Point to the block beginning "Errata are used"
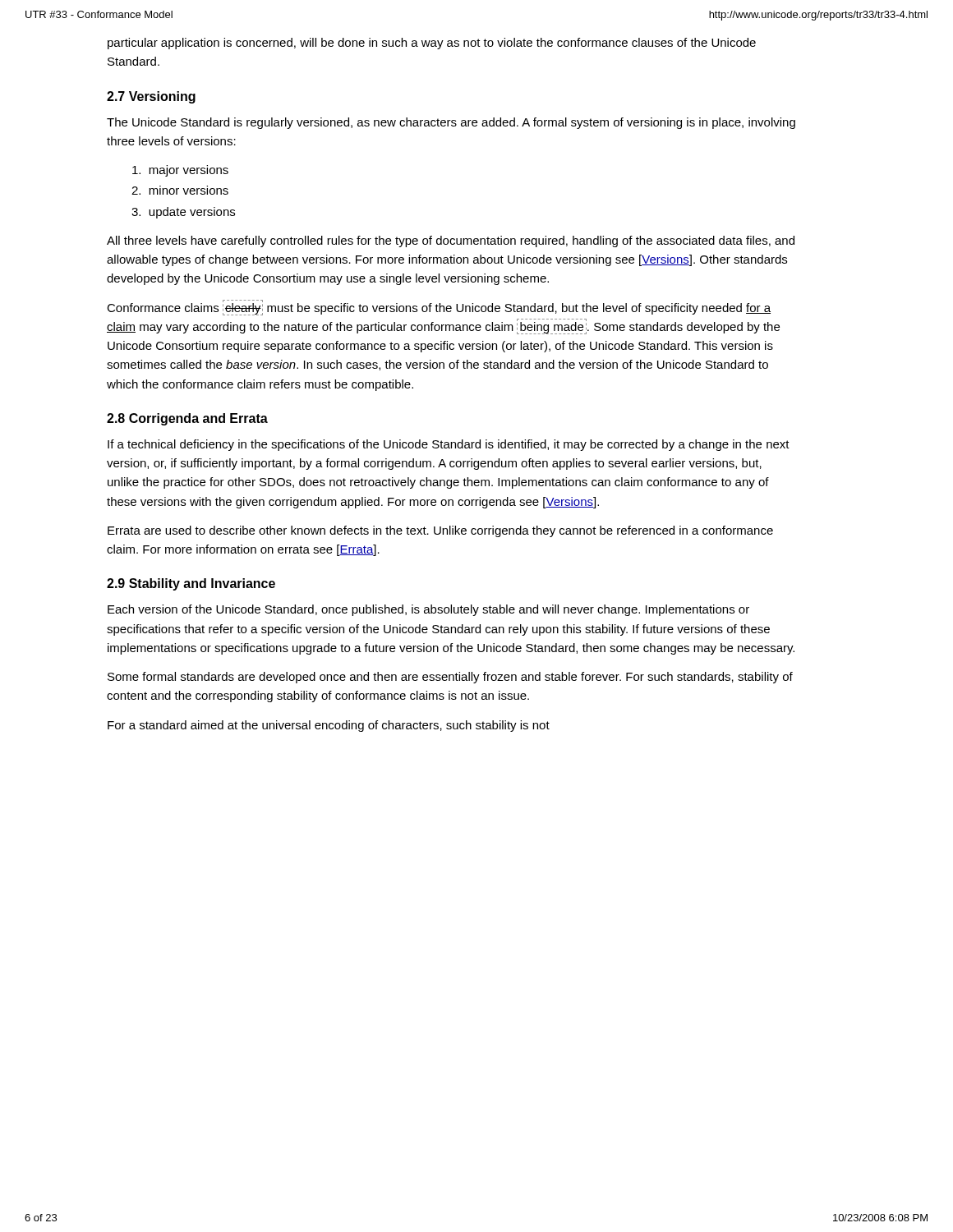The image size is (953, 1232). point(440,539)
